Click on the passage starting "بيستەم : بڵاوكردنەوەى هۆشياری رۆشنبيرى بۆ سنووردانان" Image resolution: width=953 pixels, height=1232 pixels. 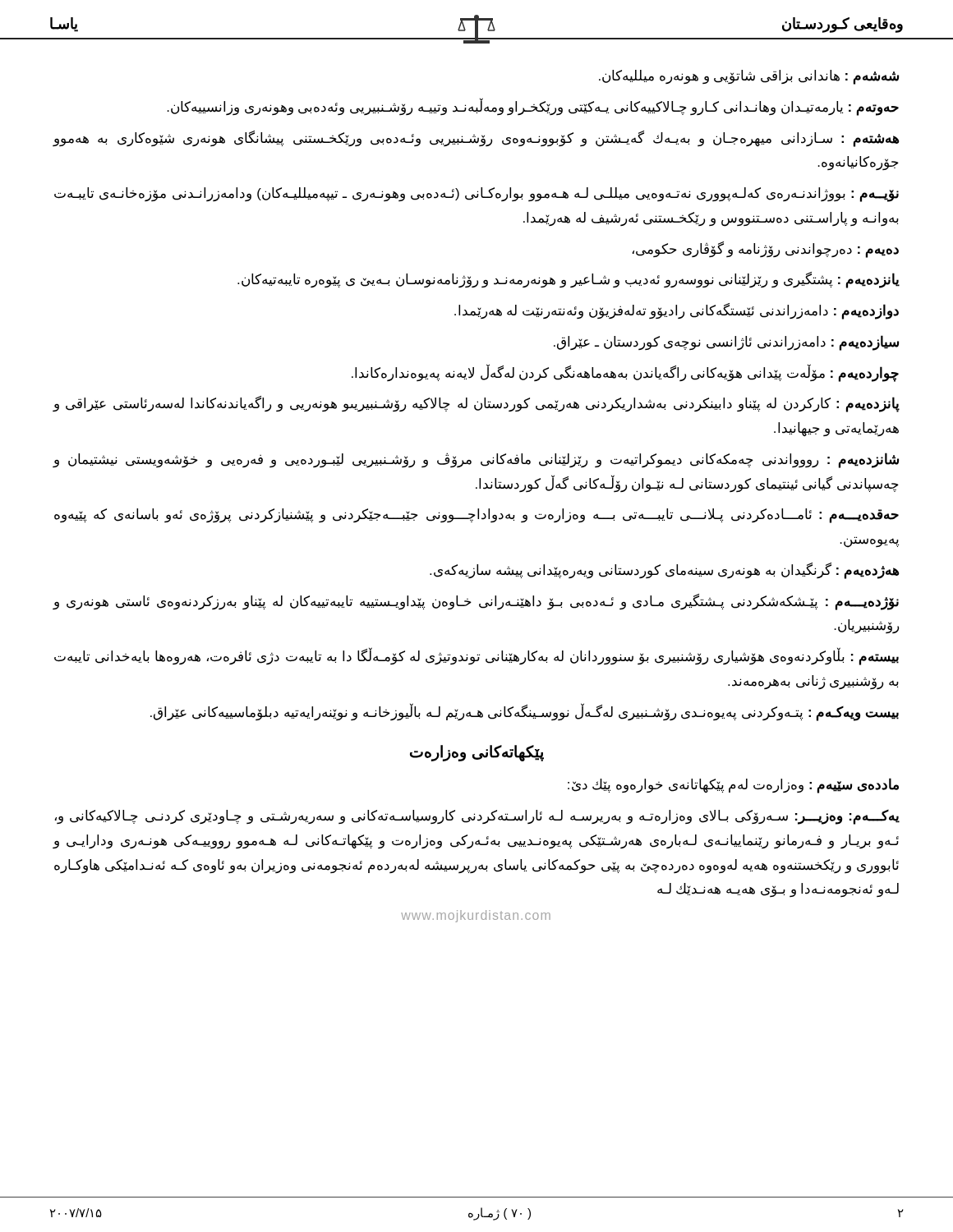point(476,669)
